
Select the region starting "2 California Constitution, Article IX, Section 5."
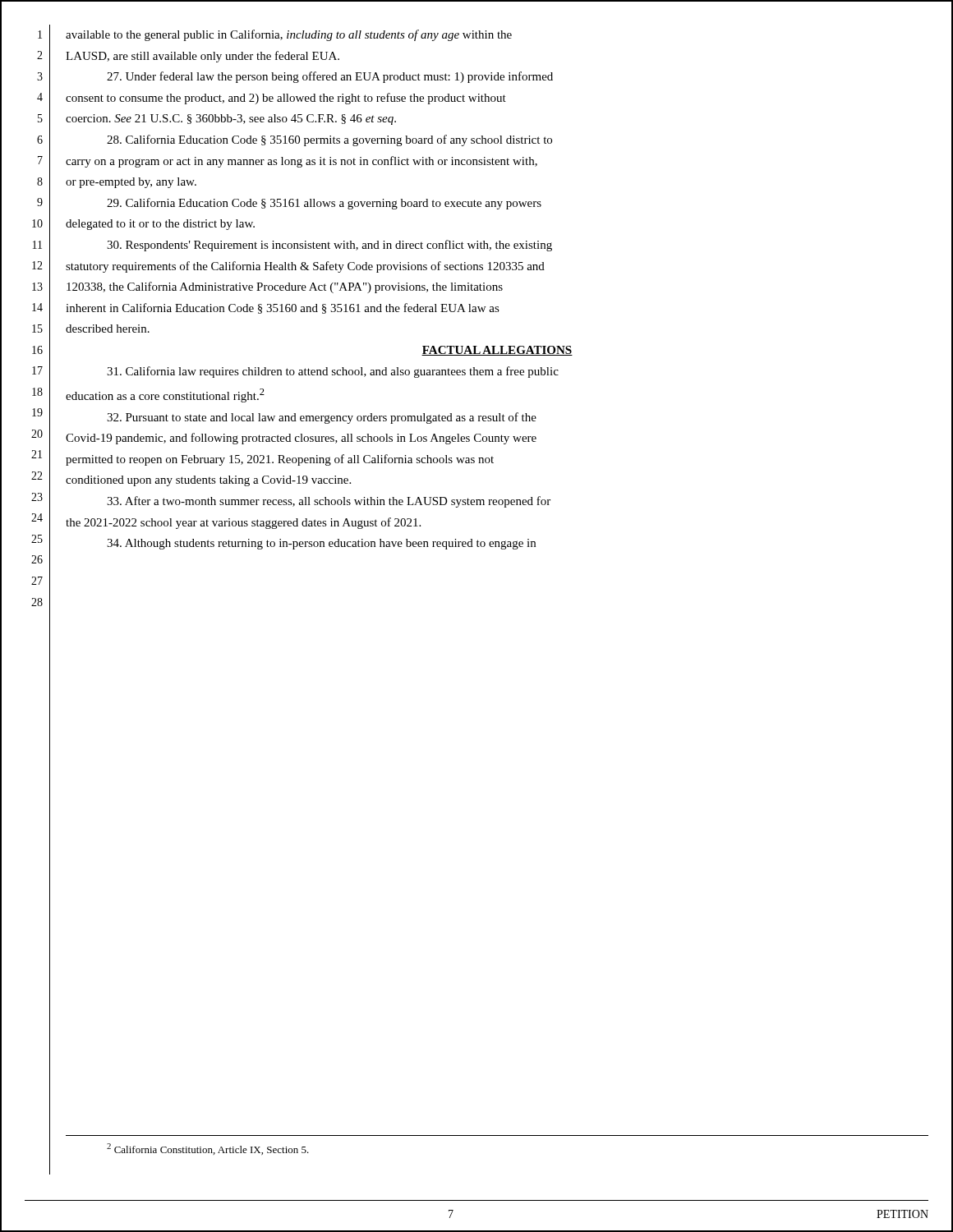point(208,1149)
